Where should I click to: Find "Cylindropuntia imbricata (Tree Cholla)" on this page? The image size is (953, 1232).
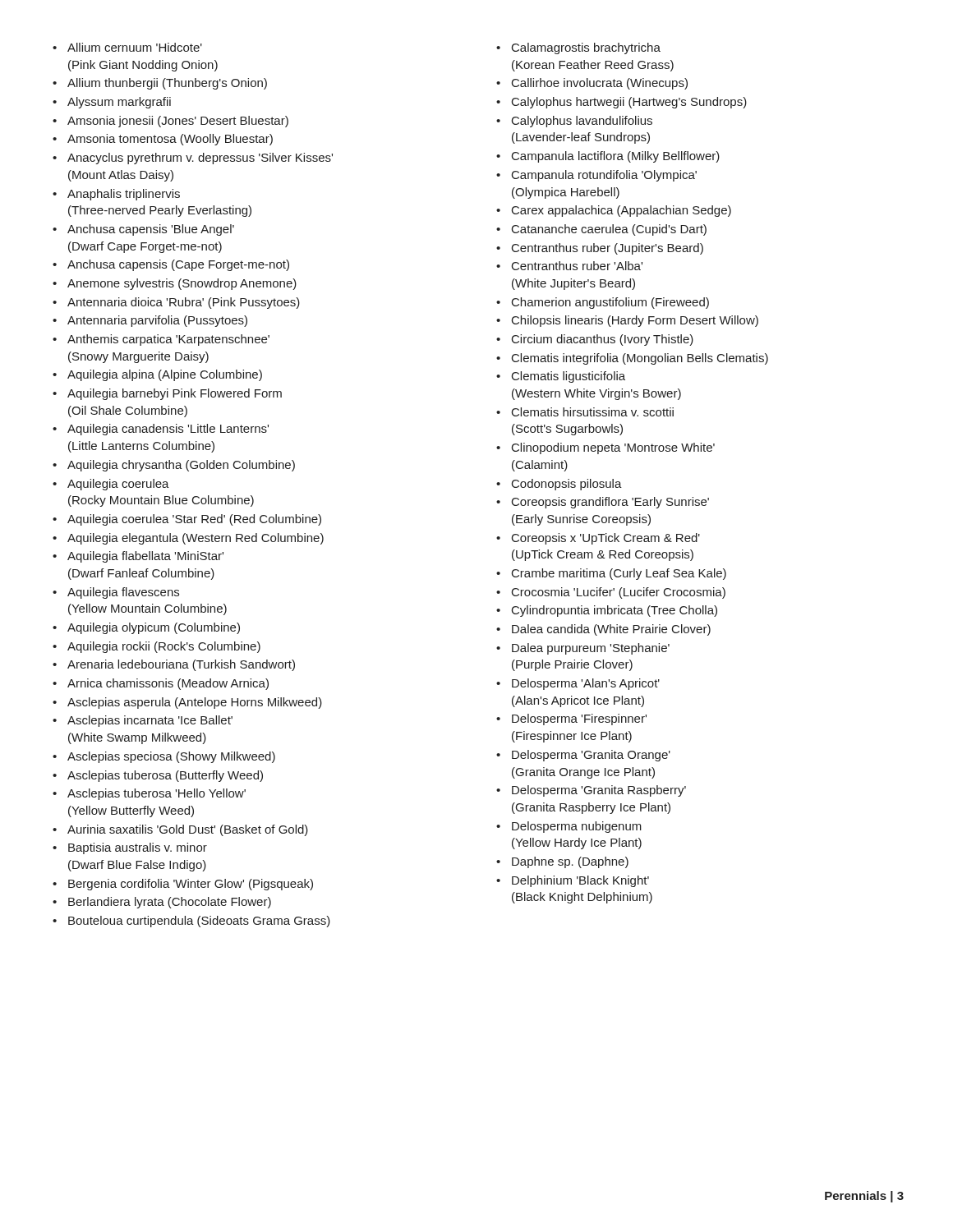pyautogui.click(x=615, y=610)
